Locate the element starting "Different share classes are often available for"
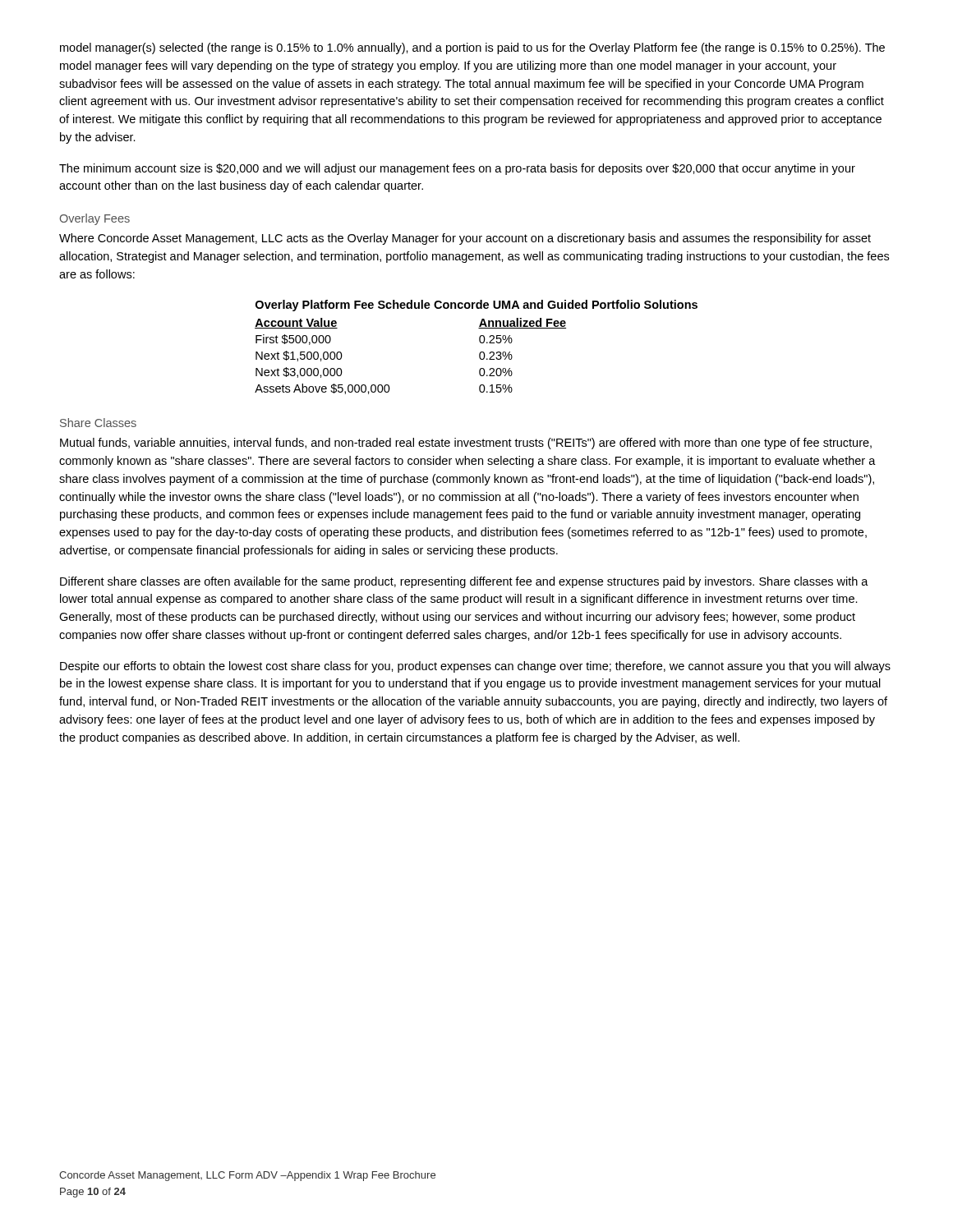Screen dimensions: 1232x953 pyautogui.click(x=464, y=608)
